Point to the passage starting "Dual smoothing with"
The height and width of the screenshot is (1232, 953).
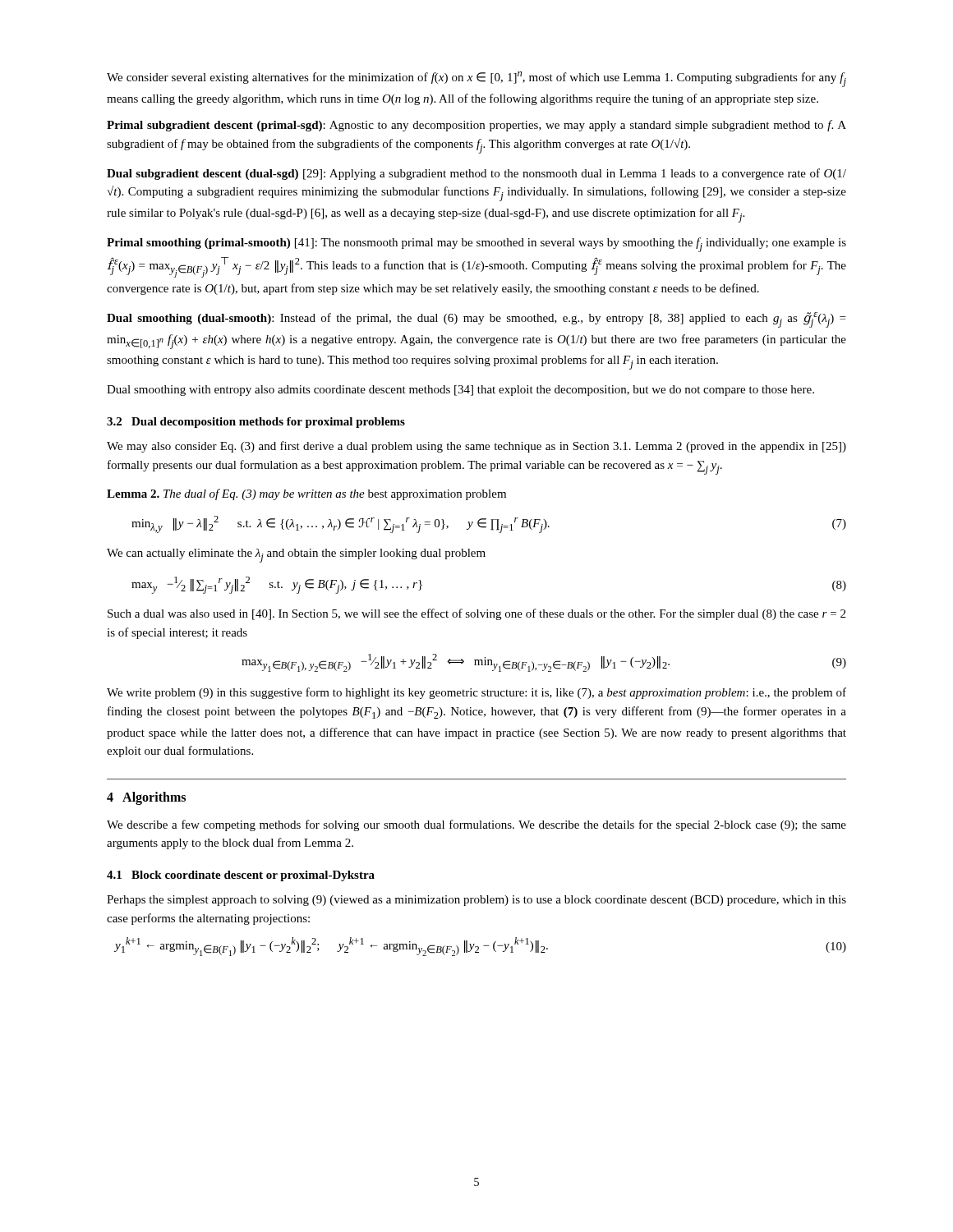coord(461,389)
